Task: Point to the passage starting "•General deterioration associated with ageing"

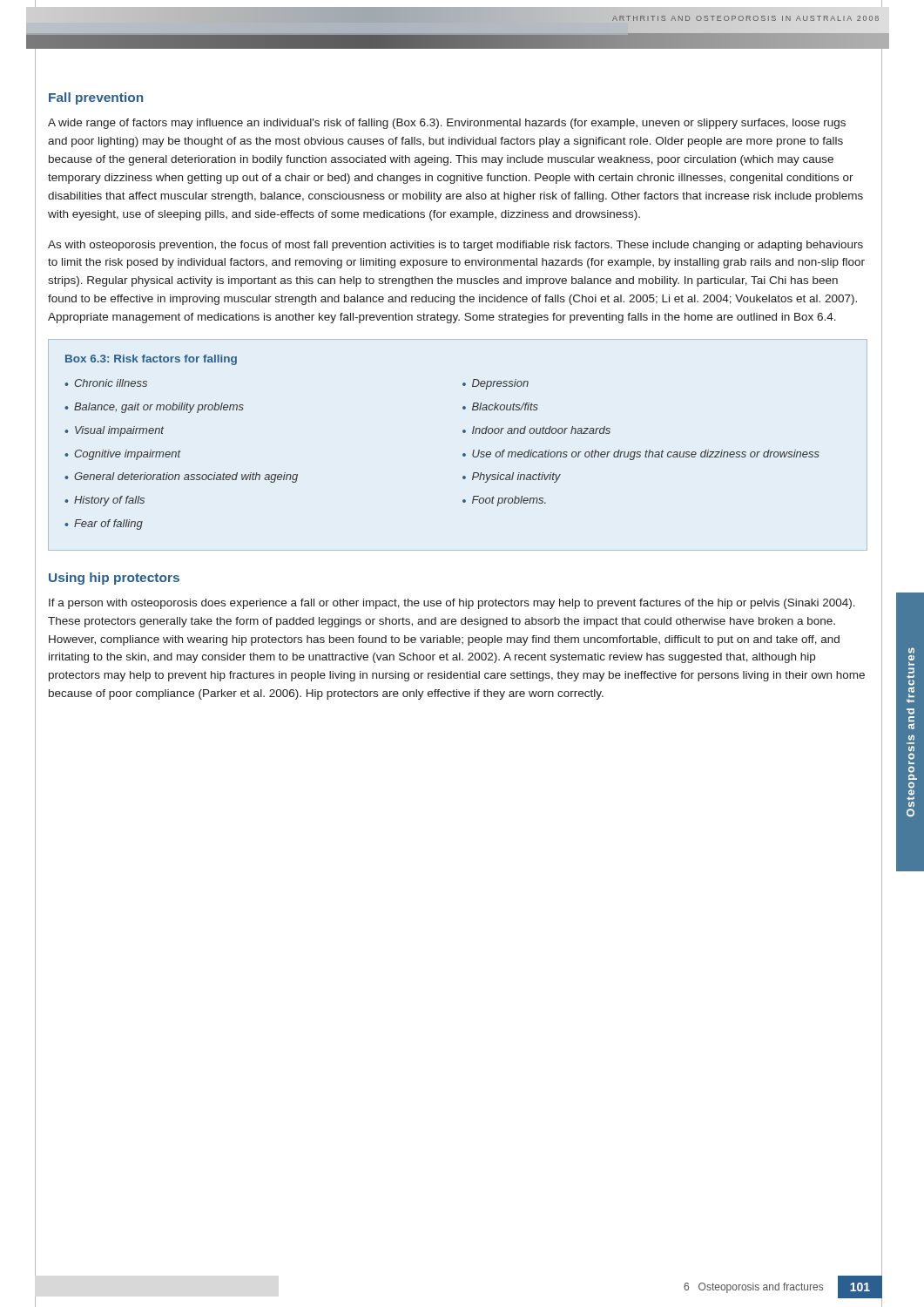Action: pos(181,478)
